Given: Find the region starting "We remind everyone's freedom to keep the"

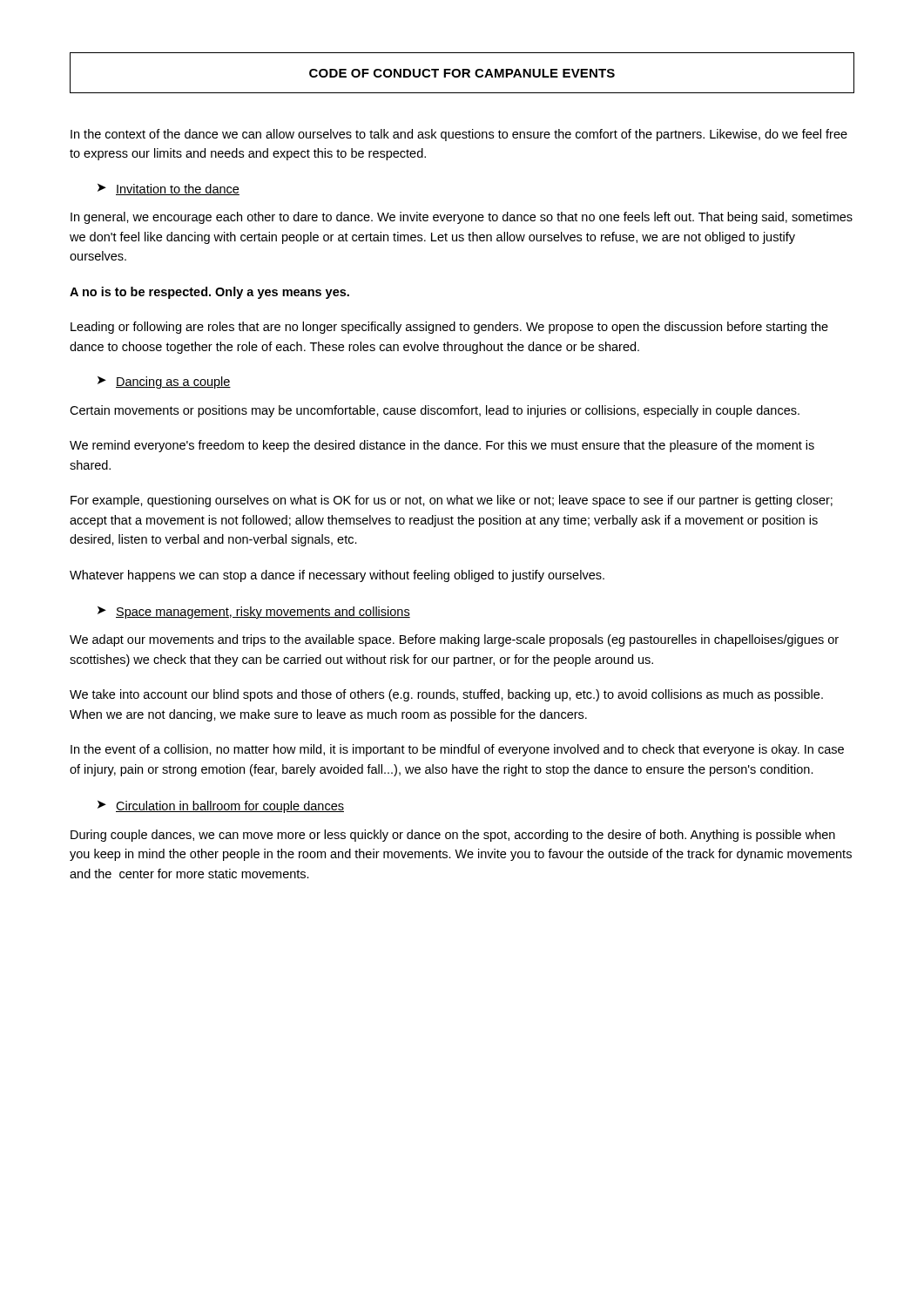Looking at the screenshot, I should point(442,455).
